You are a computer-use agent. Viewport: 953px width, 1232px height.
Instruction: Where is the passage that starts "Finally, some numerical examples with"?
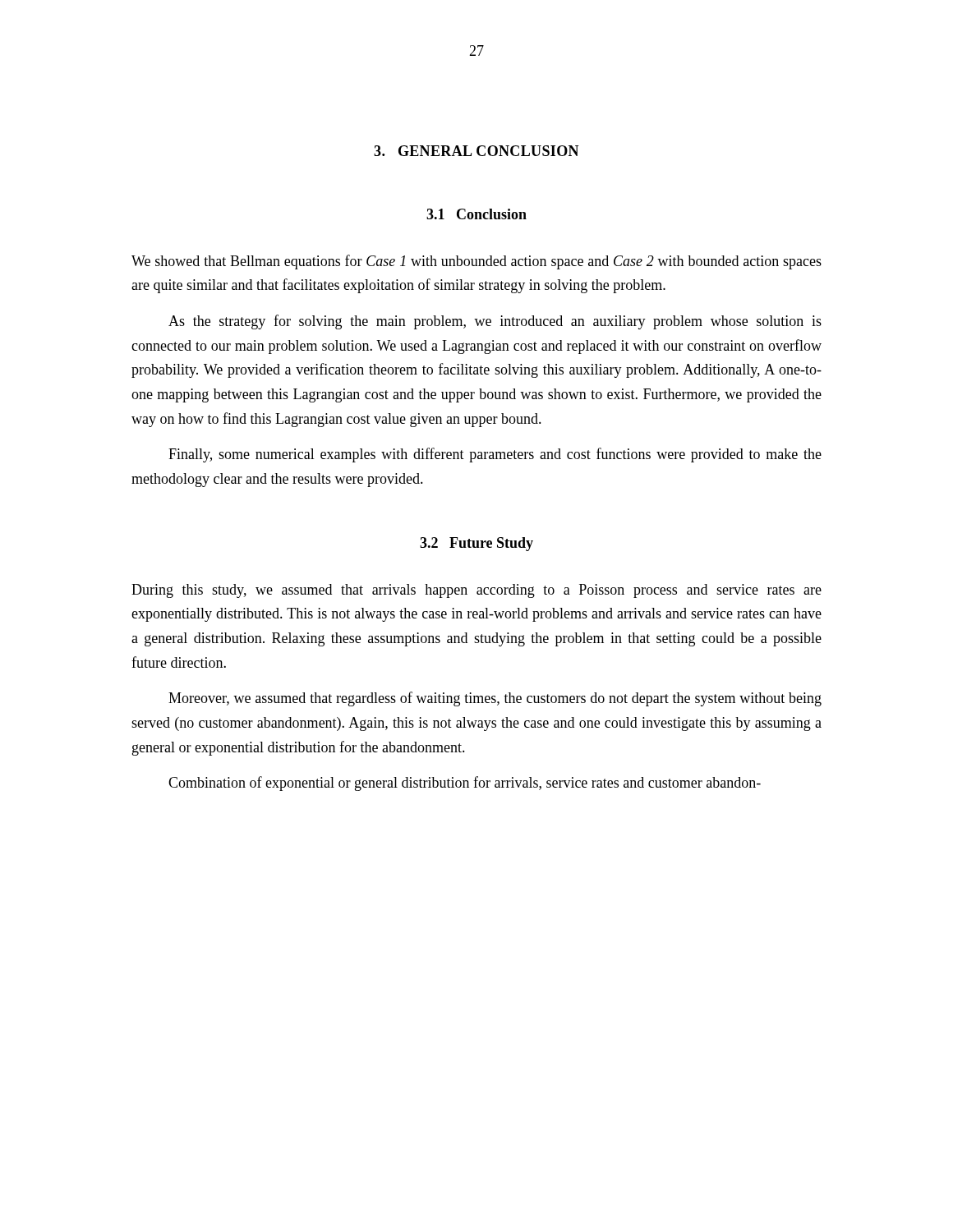(476, 467)
